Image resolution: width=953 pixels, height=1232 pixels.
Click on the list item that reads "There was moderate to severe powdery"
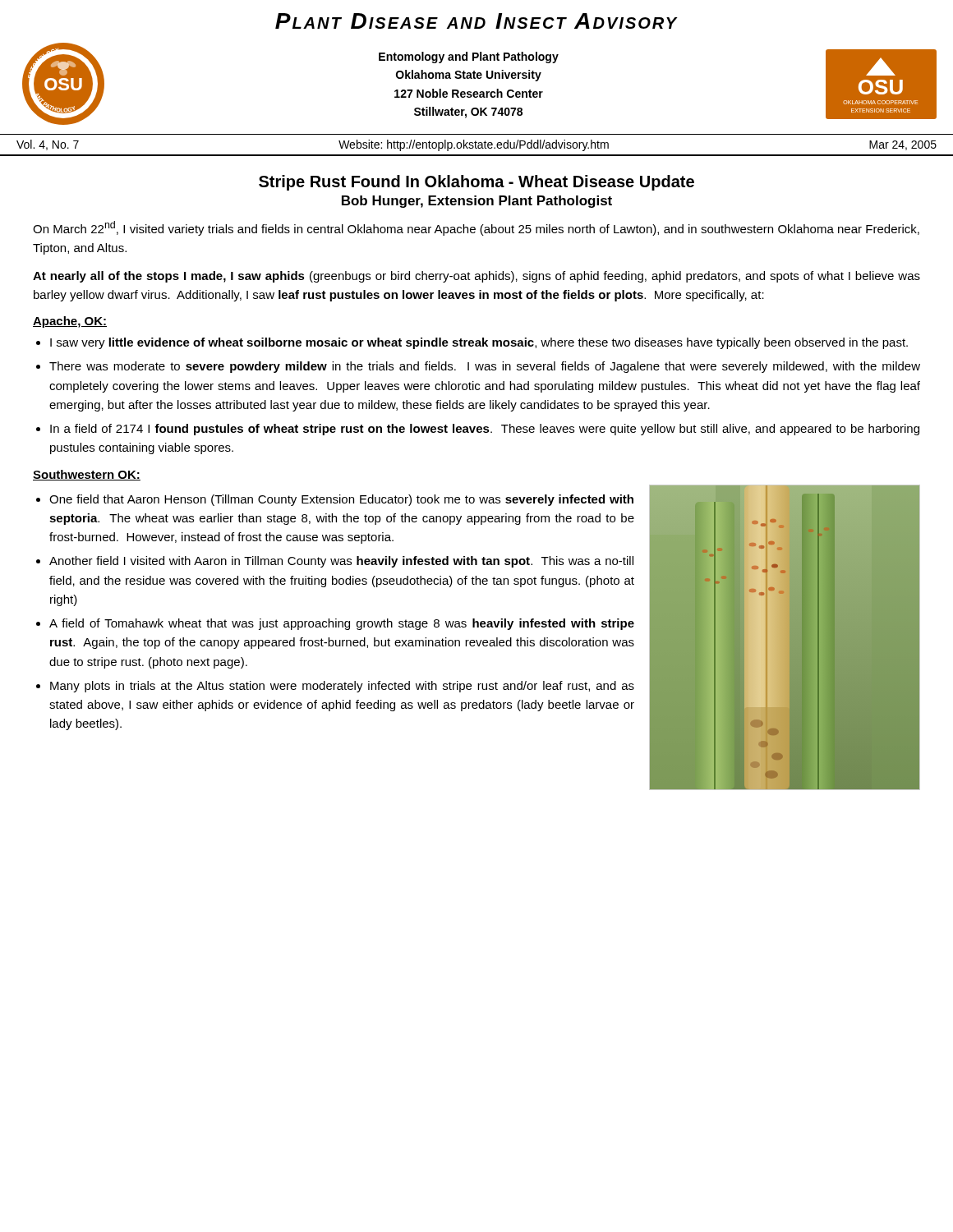coord(485,385)
